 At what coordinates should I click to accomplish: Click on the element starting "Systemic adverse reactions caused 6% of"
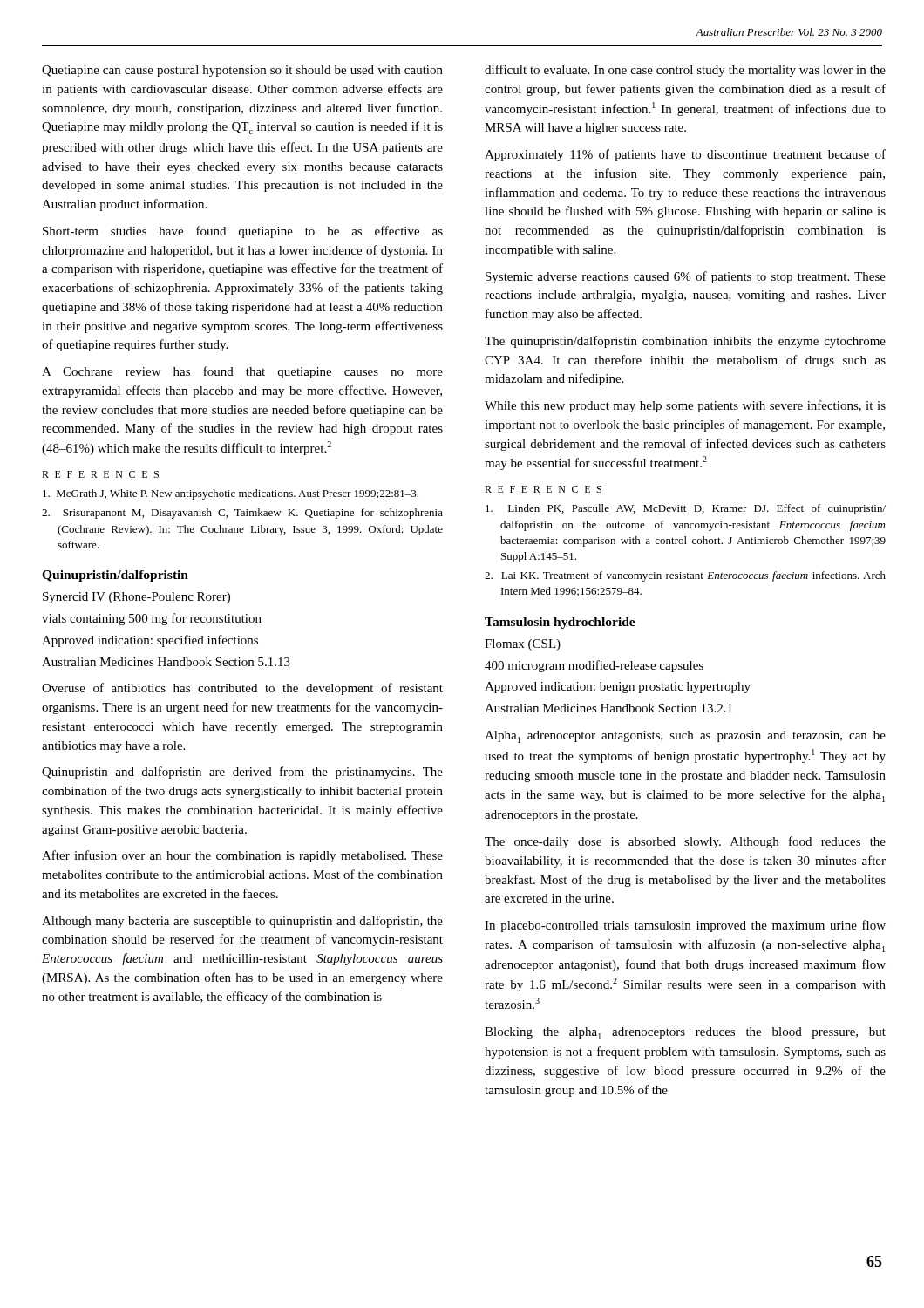pyautogui.click(x=685, y=296)
